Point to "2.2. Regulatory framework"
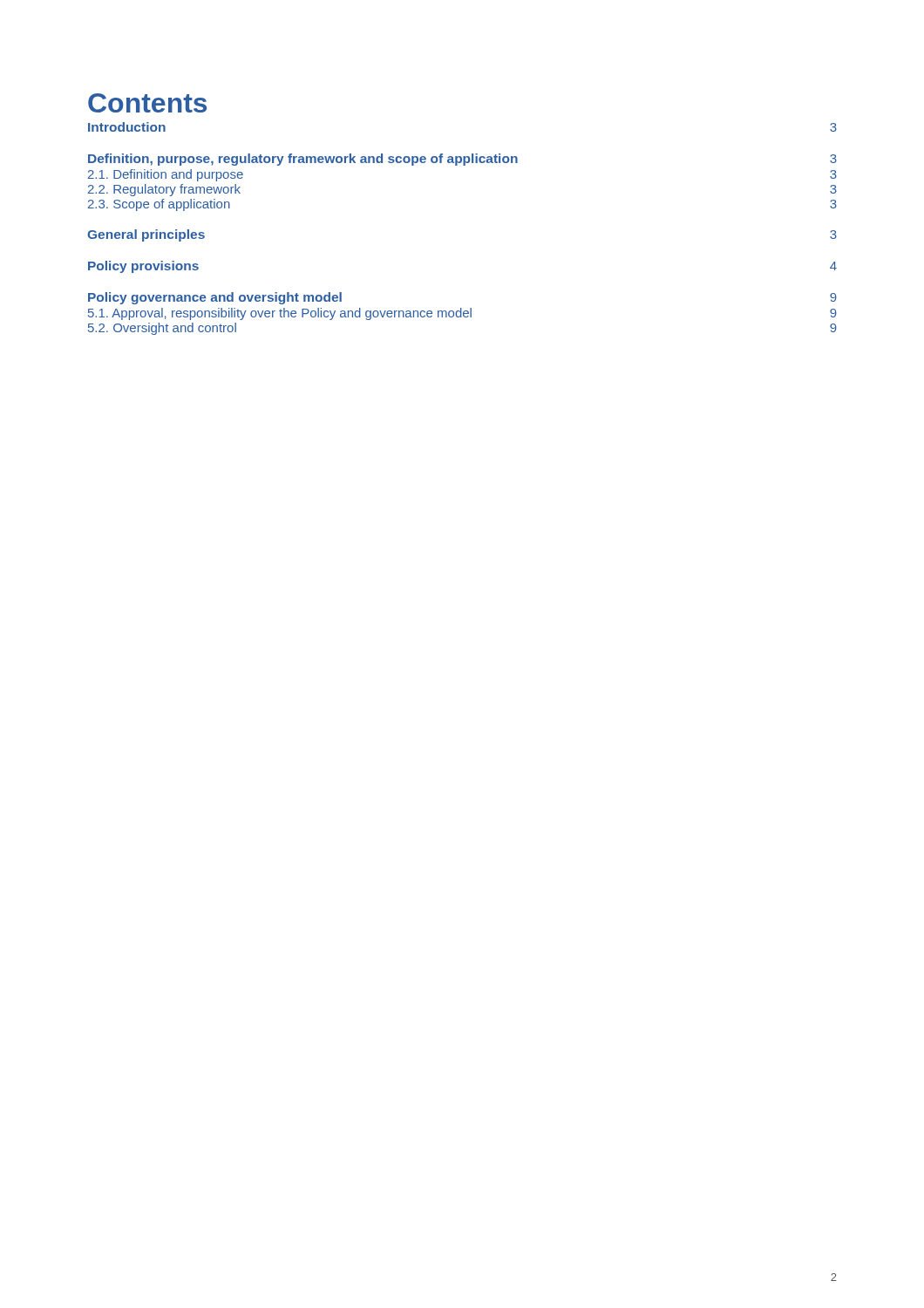Viewport: 924px width, 1308px height. click(164, 189)
